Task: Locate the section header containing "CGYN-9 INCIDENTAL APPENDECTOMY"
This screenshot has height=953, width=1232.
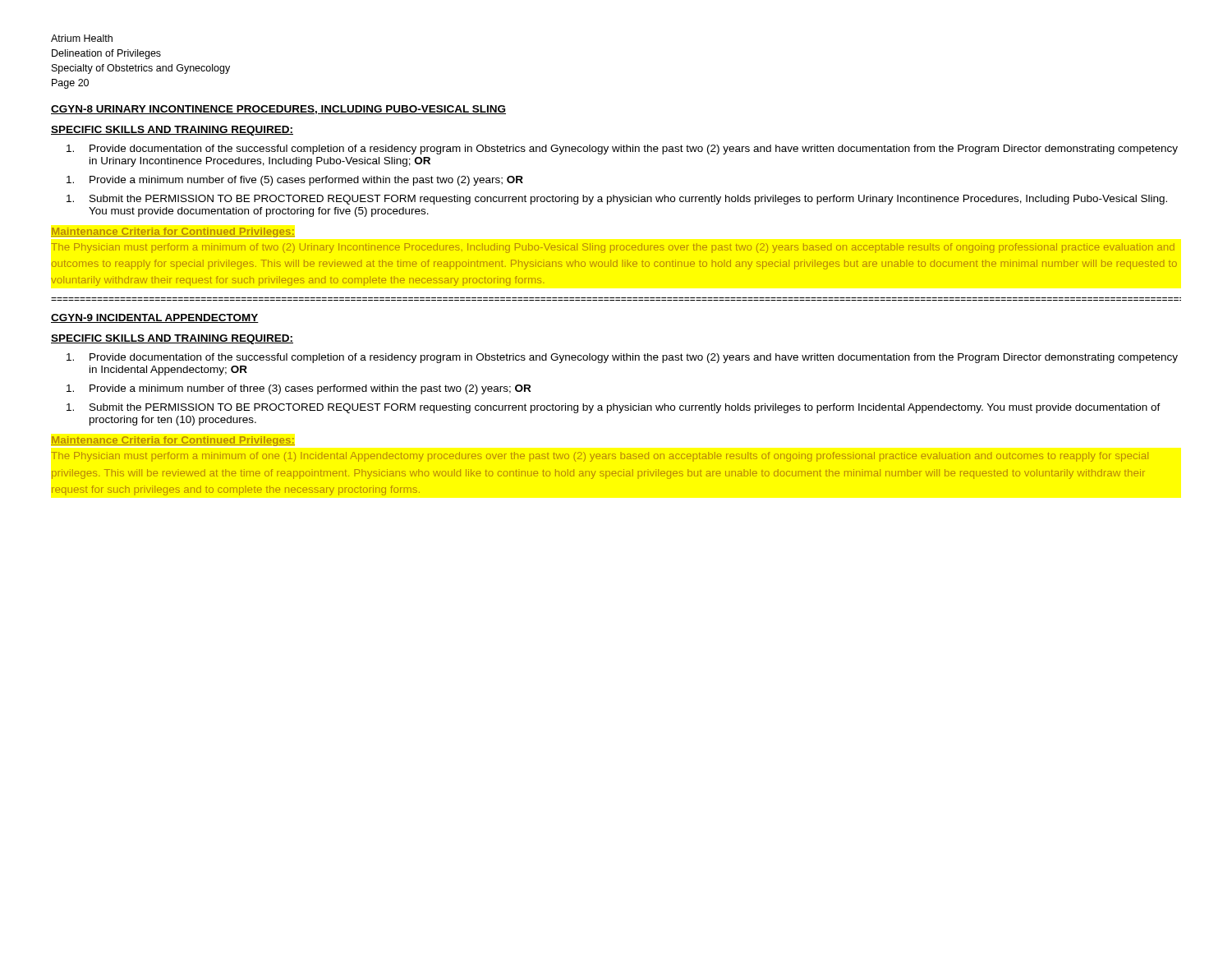Action: click(x=154, y=318)
